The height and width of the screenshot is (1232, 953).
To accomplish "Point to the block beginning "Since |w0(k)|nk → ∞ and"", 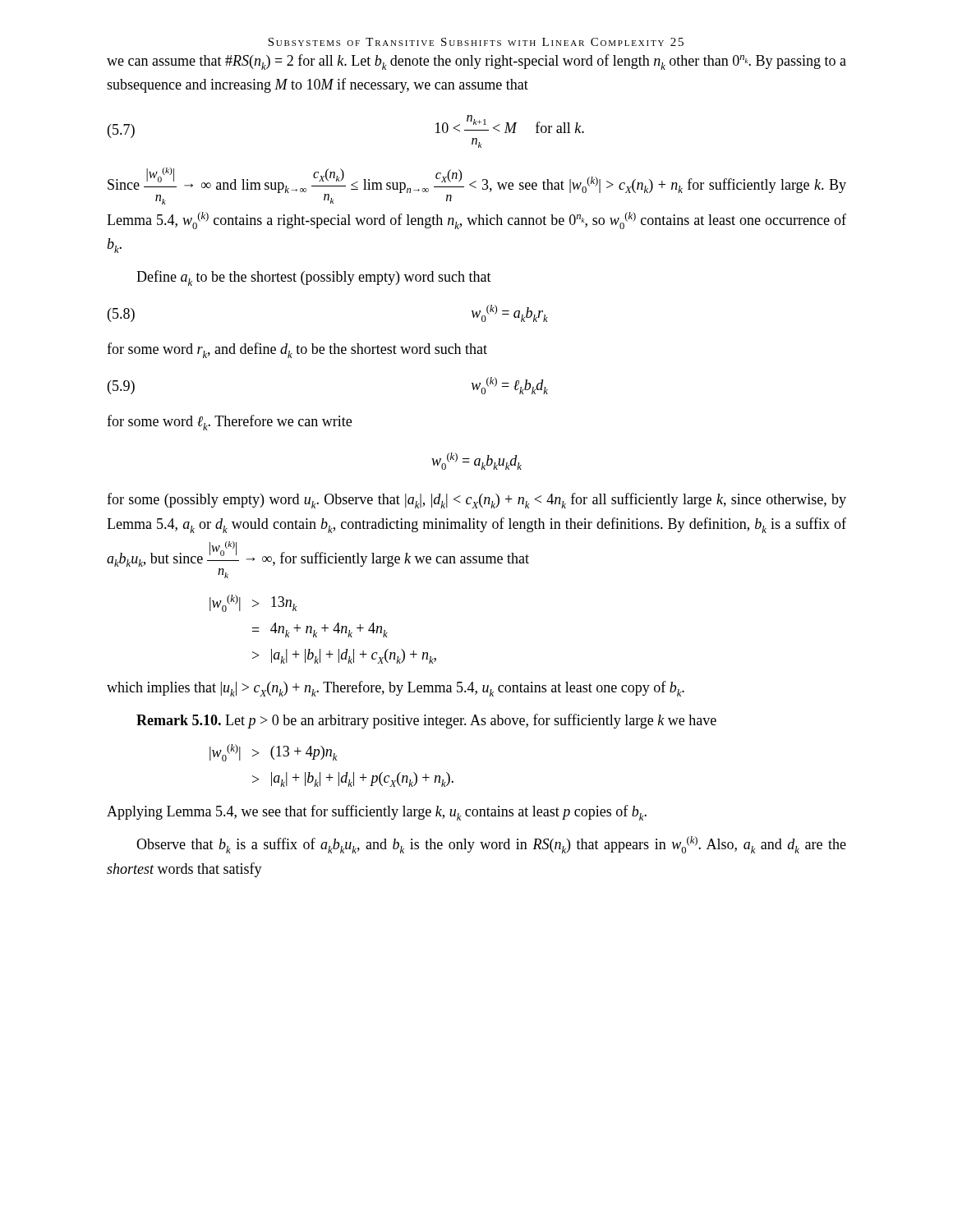I will click(x=476, y=211).
